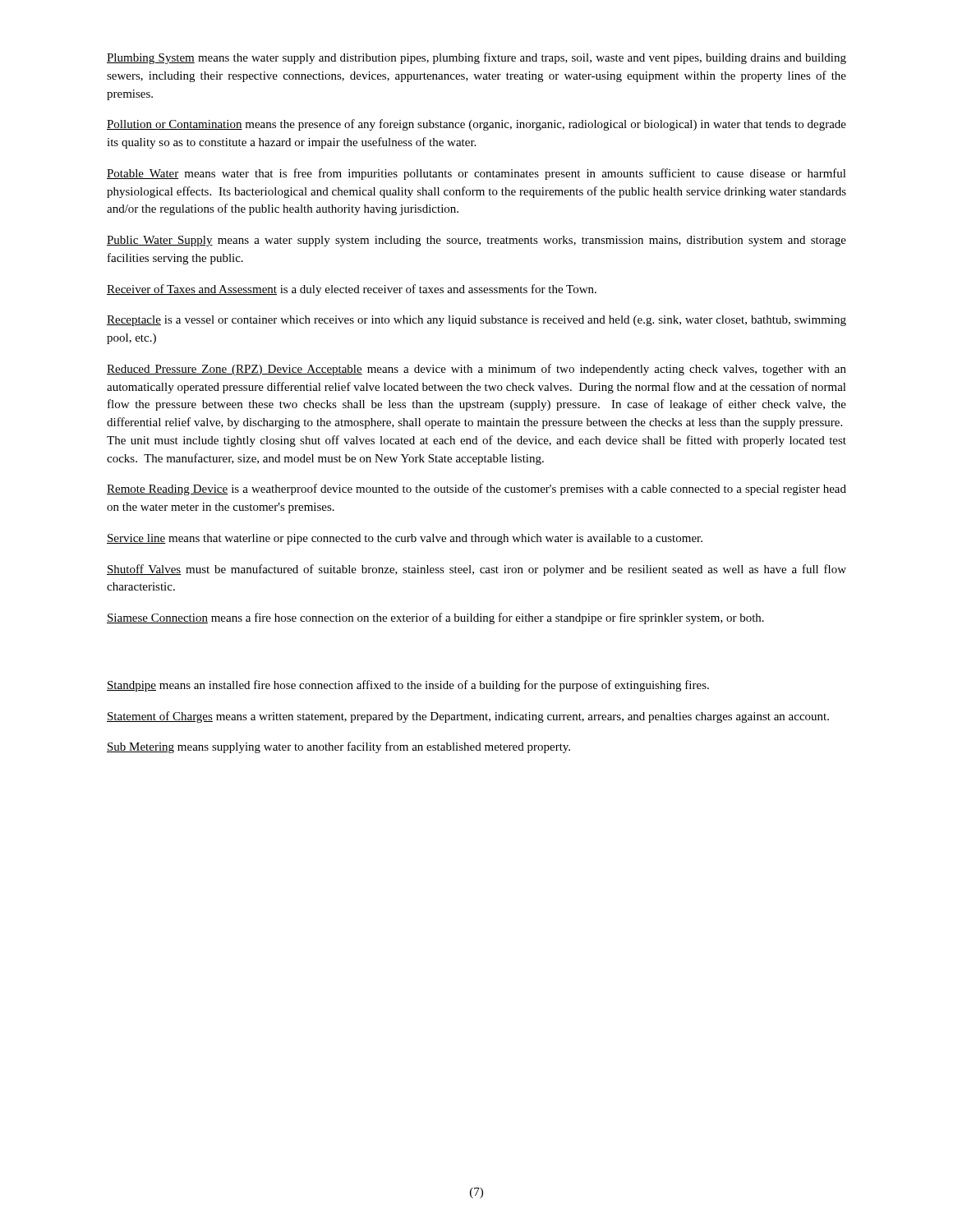Viewport: 953px width, 1232px height.
Task: Locate the text block with the text "Siamese Connection means a fire hose connection"
Action: (436, 618)
